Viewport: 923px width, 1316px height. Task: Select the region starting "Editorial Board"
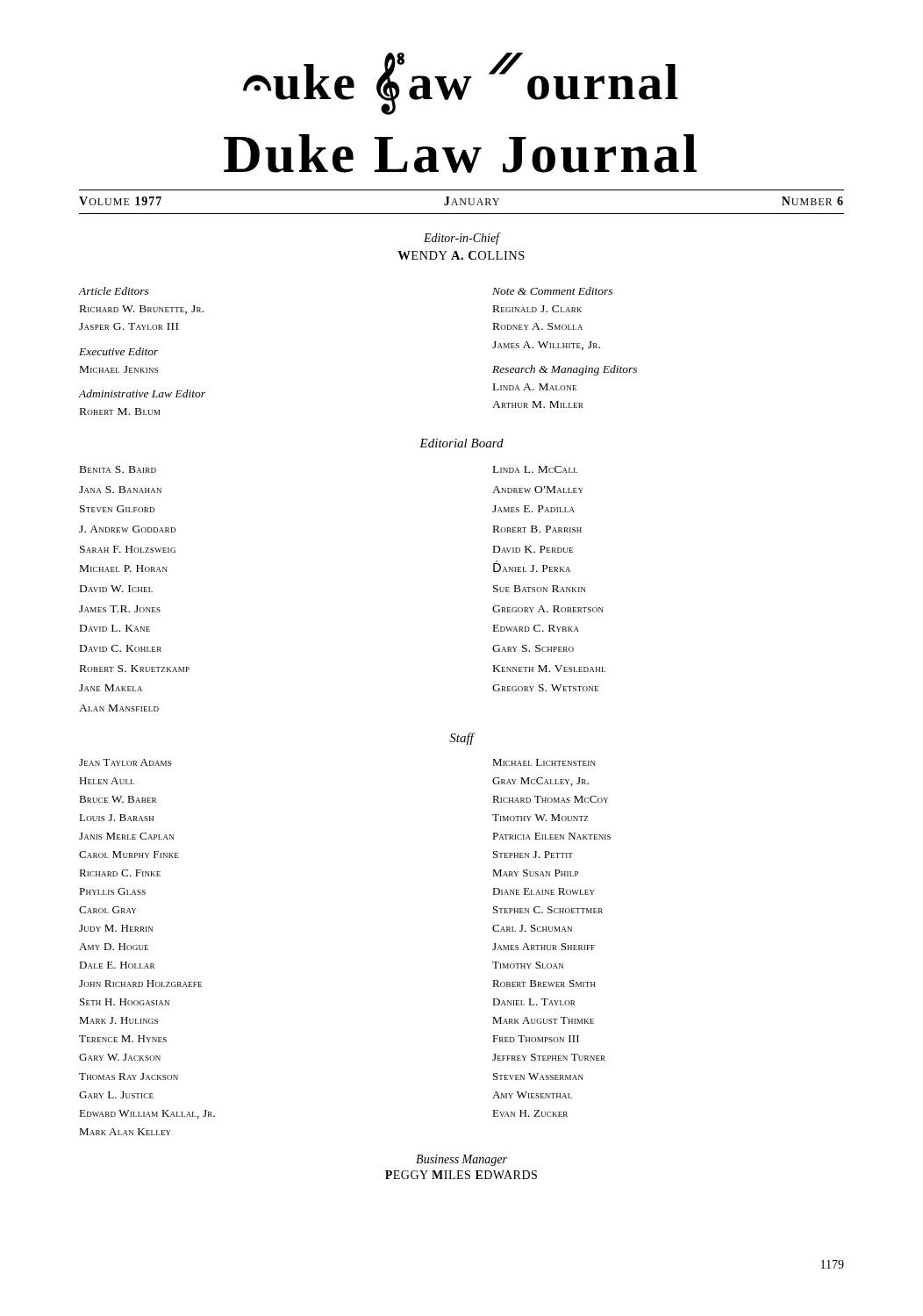coord(462,443)
